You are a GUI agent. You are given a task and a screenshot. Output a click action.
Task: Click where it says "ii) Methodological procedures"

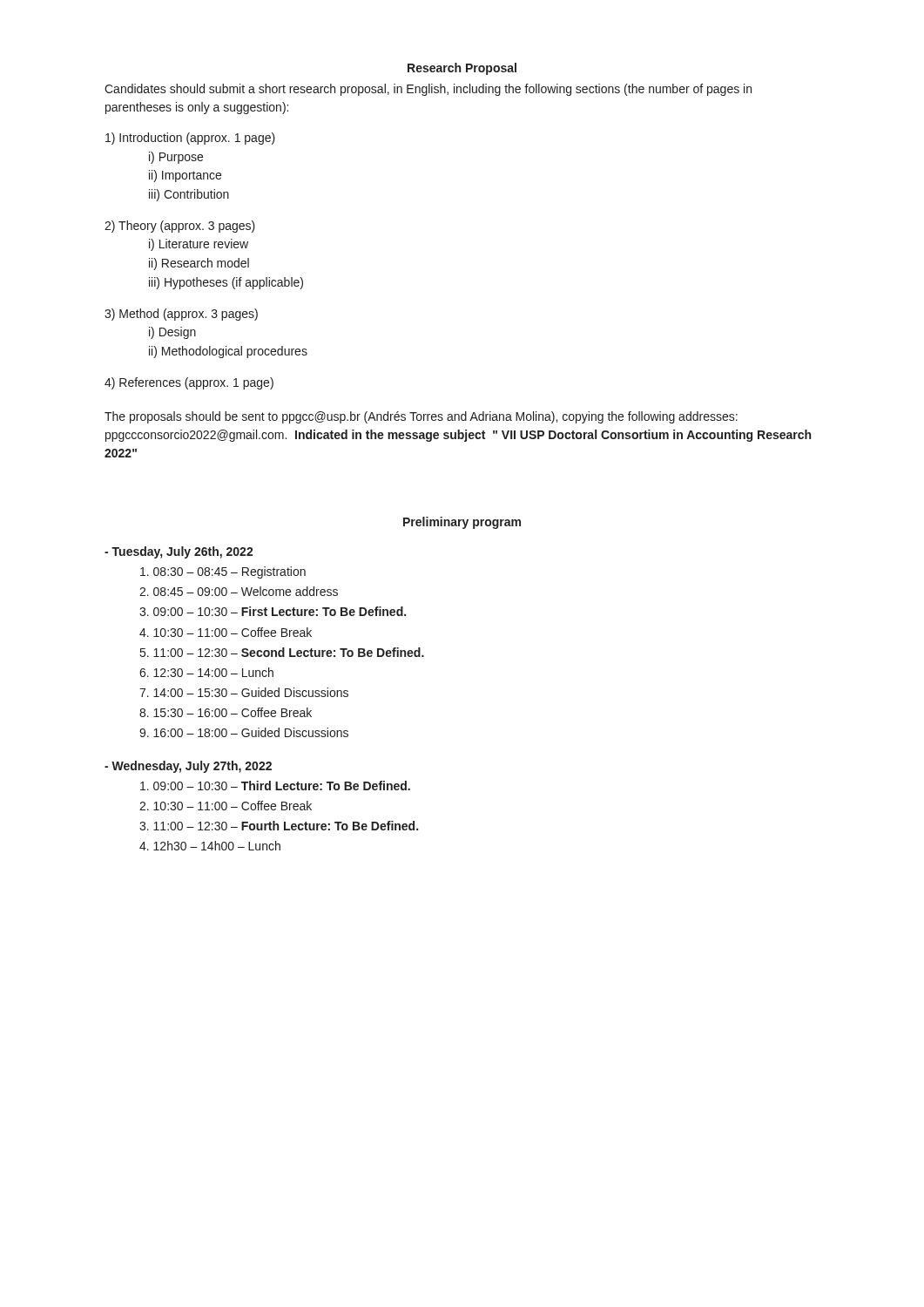point(228,351)
